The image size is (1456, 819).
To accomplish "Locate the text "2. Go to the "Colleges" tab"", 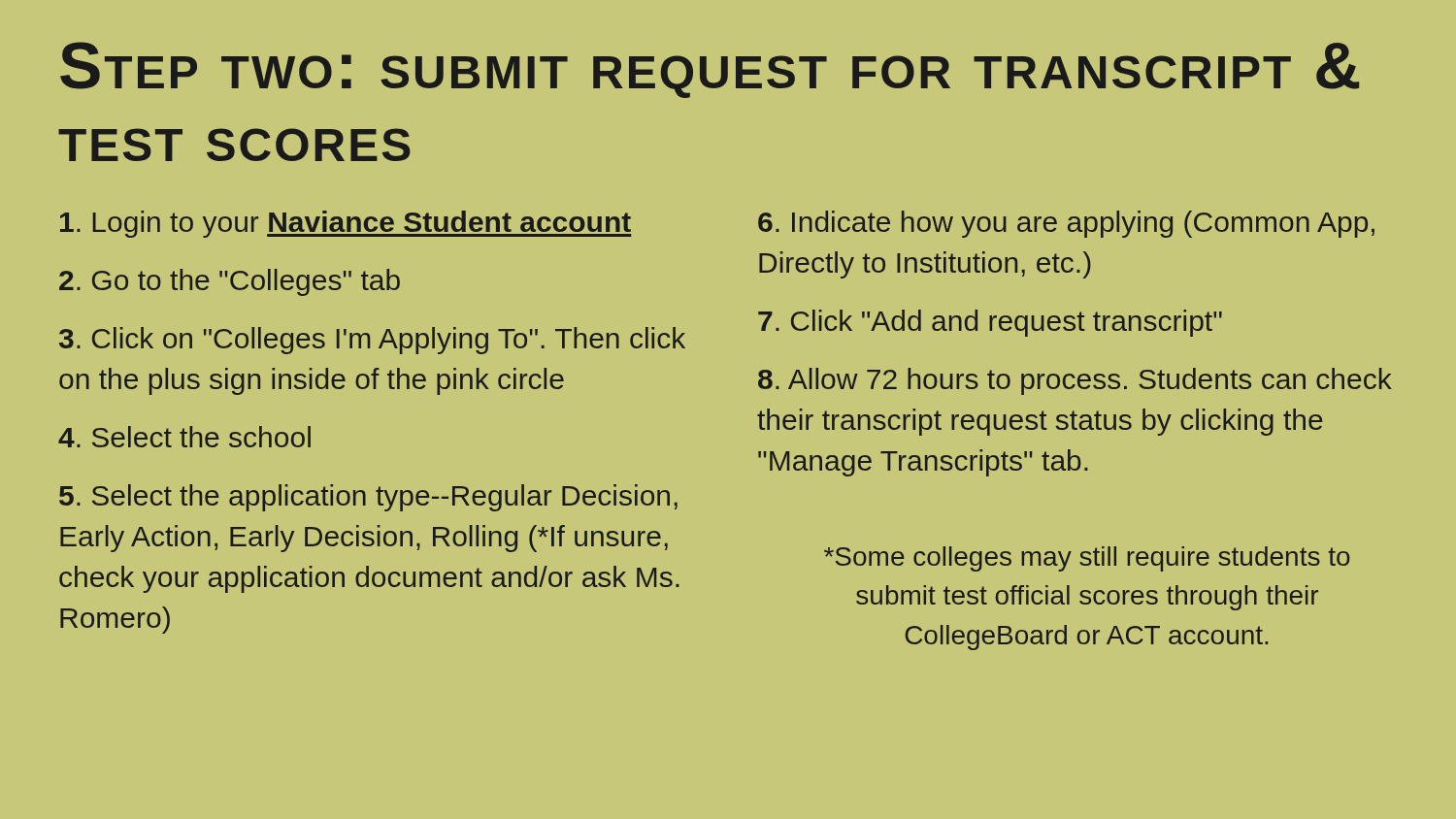I will pos(230,280).
